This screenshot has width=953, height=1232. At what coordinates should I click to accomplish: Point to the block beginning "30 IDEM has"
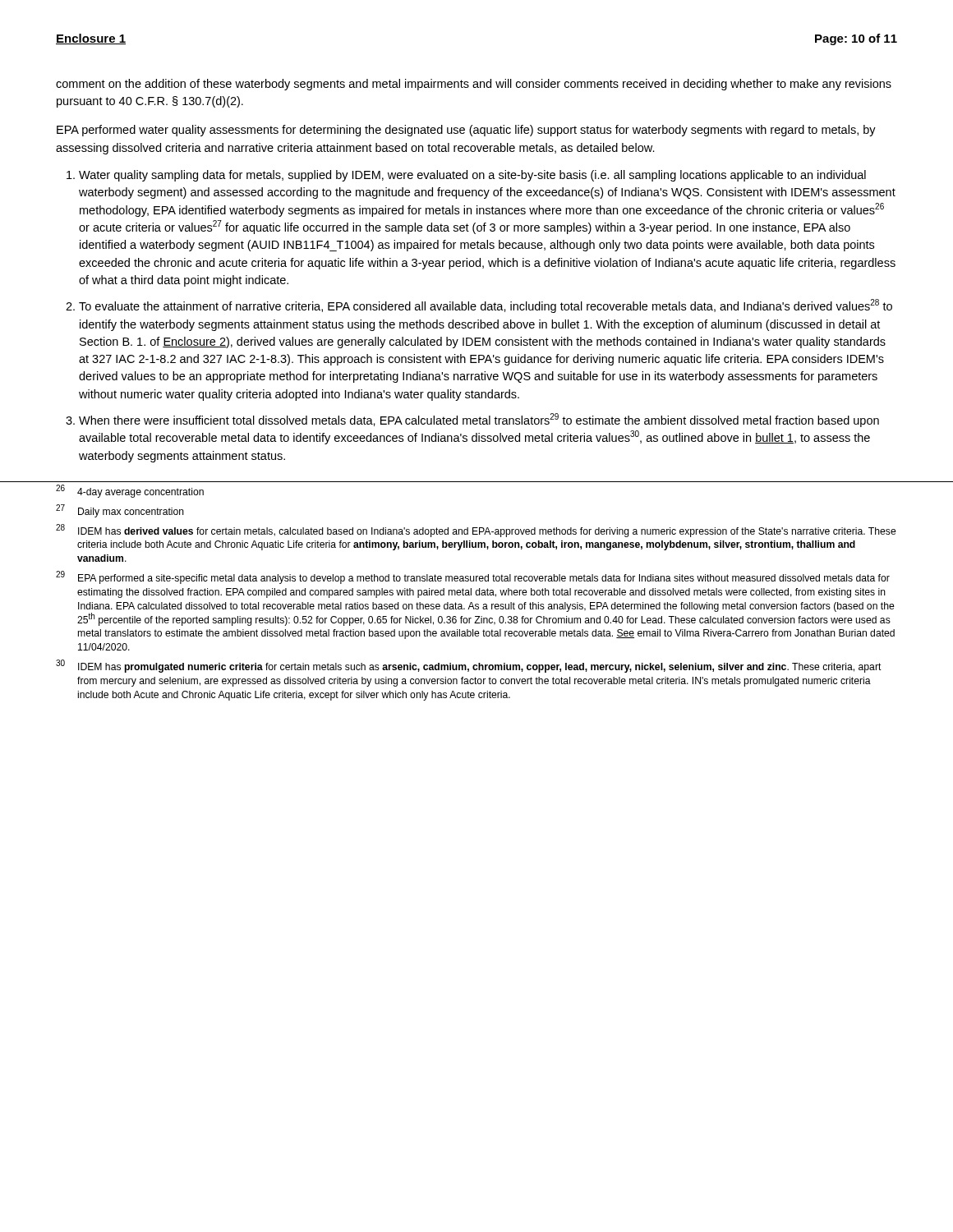coord(476,681)
